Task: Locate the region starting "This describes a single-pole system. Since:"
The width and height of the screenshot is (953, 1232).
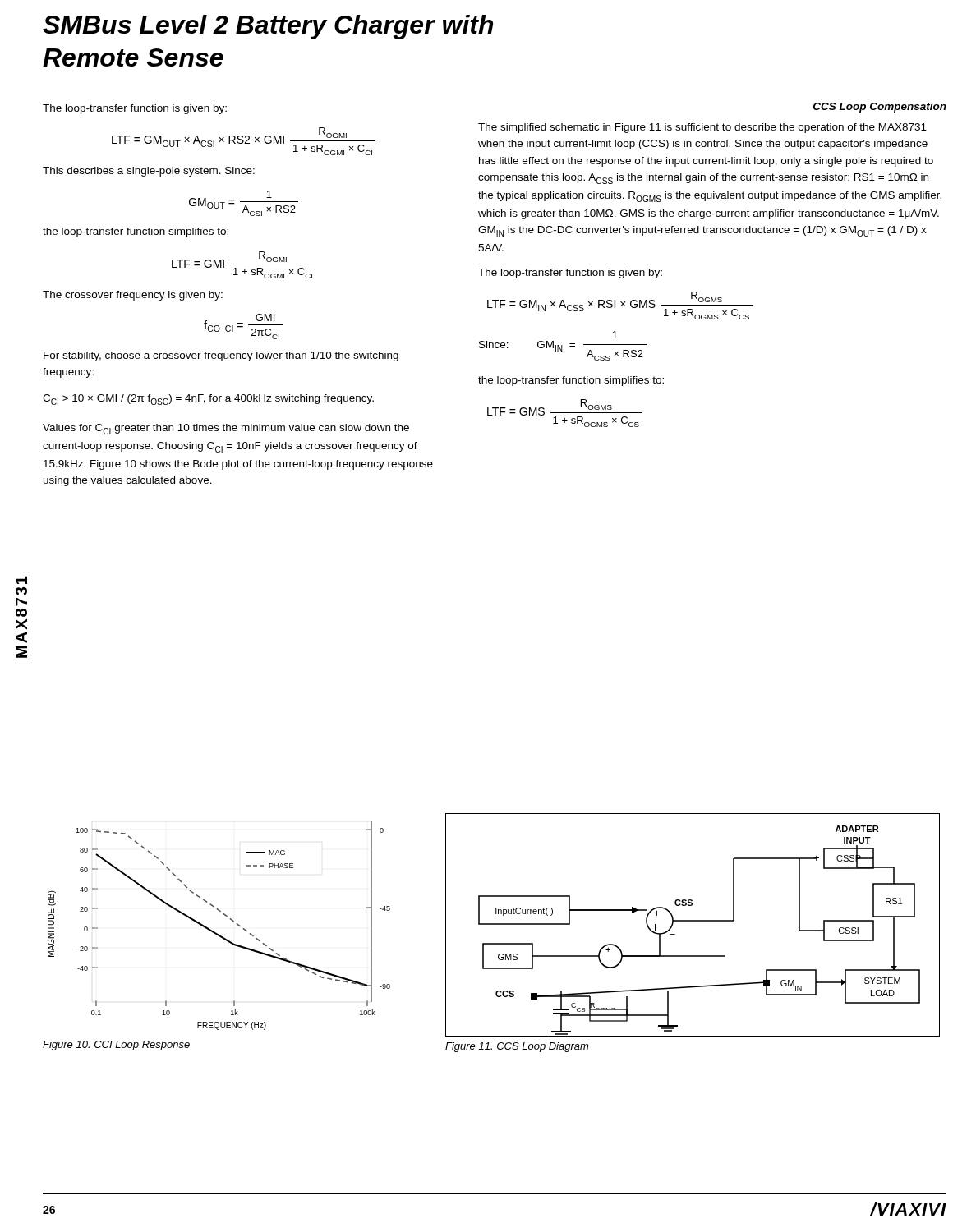Action: (x=149, y=171)
